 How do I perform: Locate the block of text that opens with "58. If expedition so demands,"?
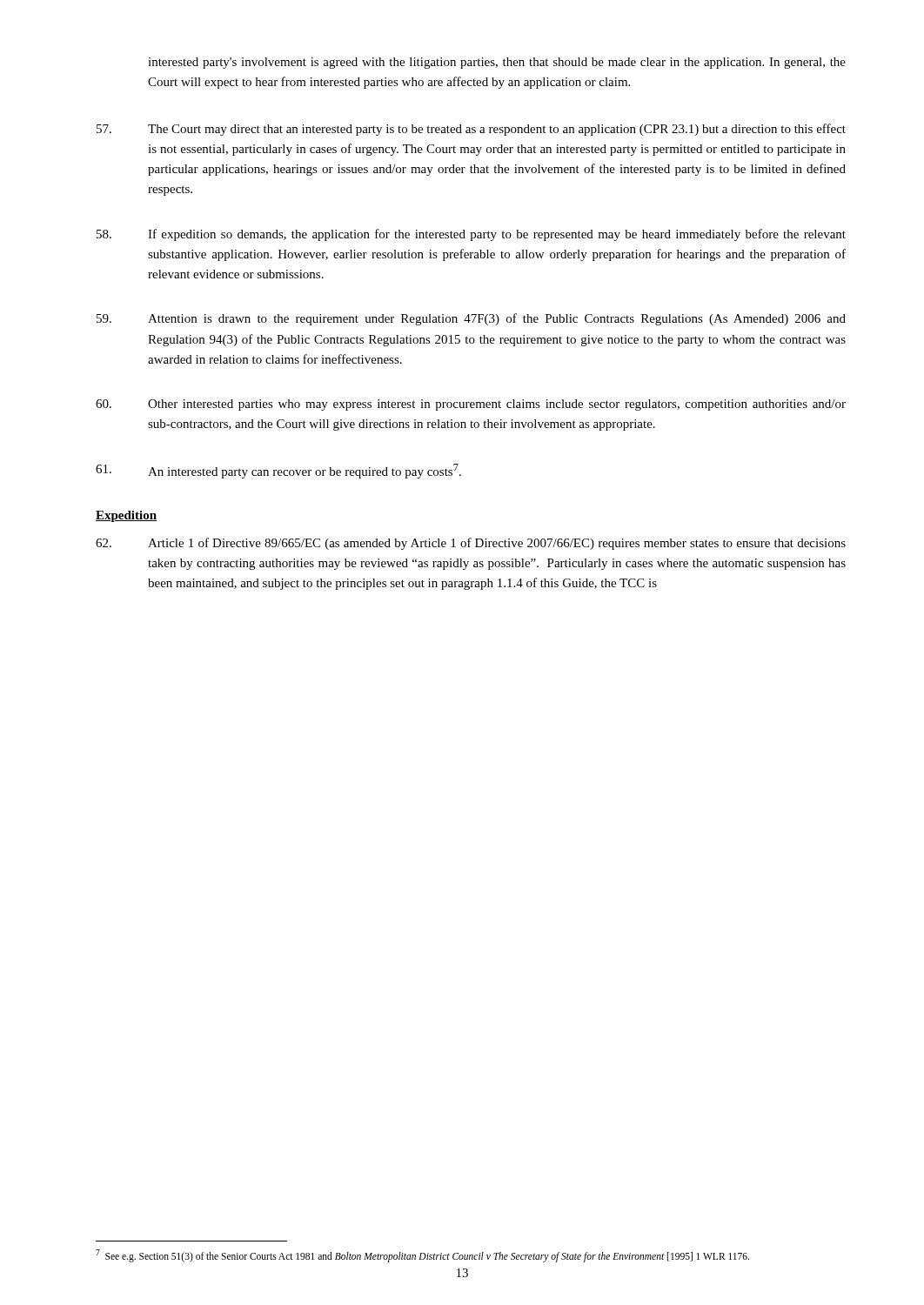(x=471, y=254)
